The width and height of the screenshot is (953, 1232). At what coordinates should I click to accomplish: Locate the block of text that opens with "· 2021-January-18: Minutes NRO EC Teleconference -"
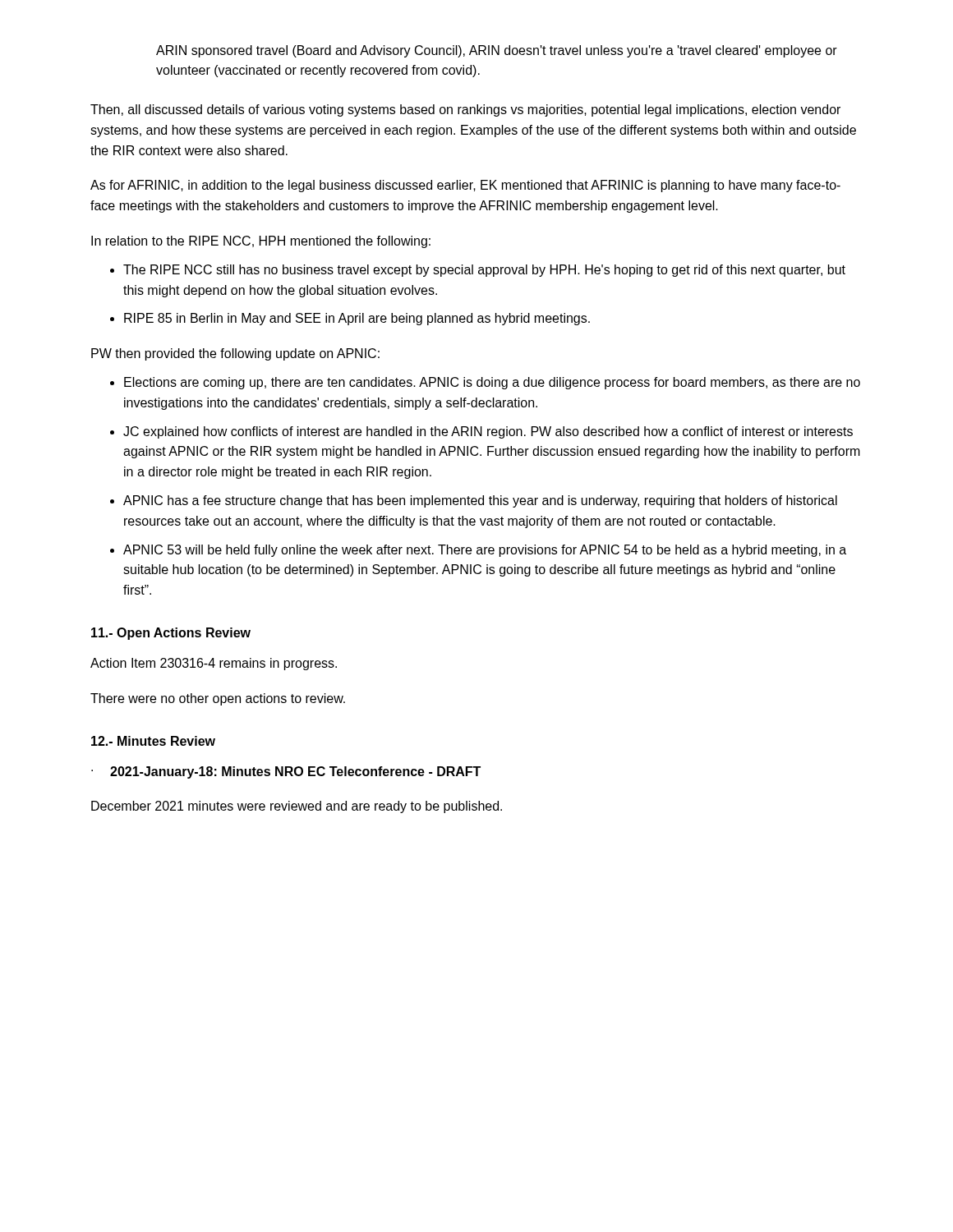pyautogui.click(x=286, y=772)
